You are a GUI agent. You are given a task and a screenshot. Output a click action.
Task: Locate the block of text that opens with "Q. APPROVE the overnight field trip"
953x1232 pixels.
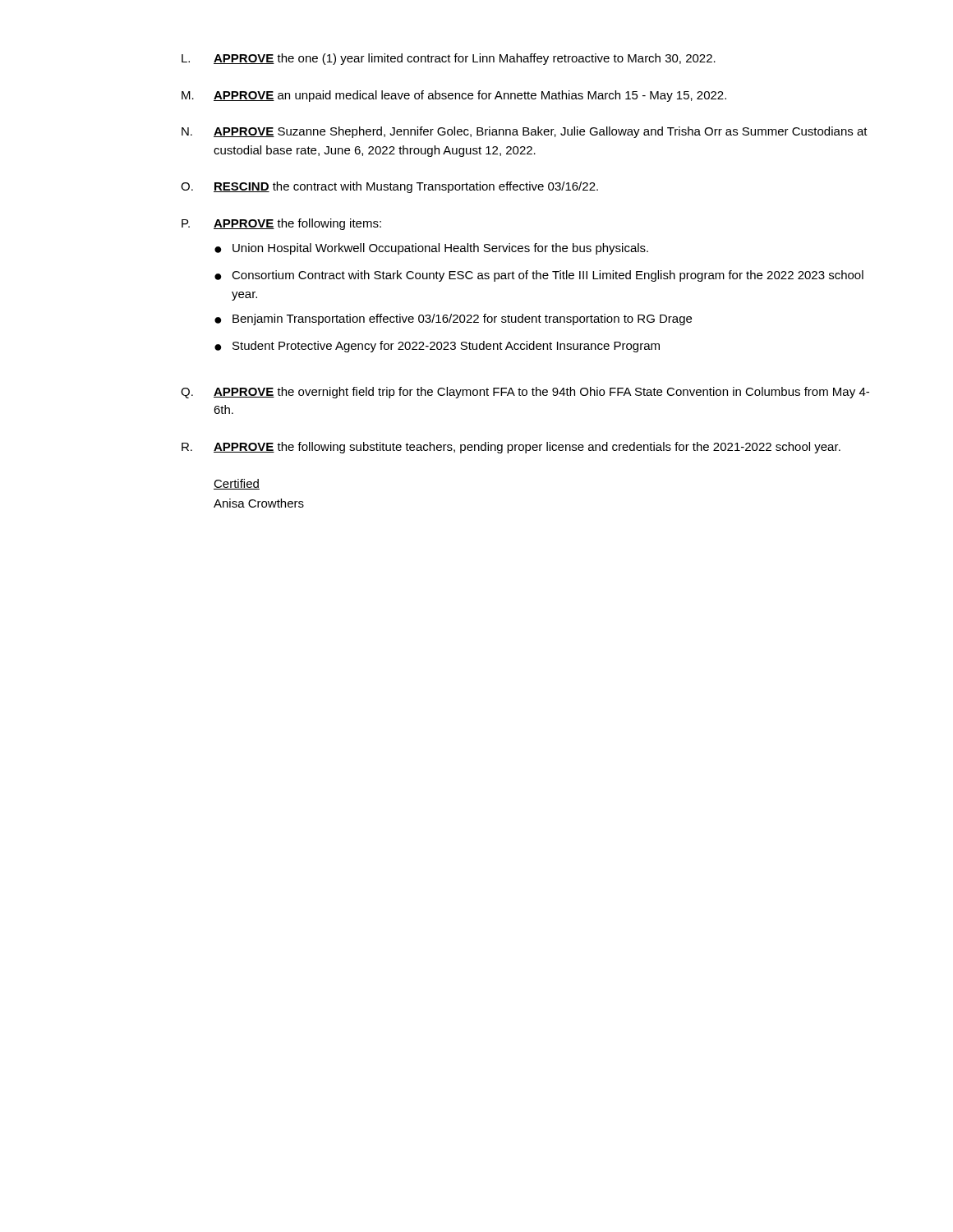(534, 401)
